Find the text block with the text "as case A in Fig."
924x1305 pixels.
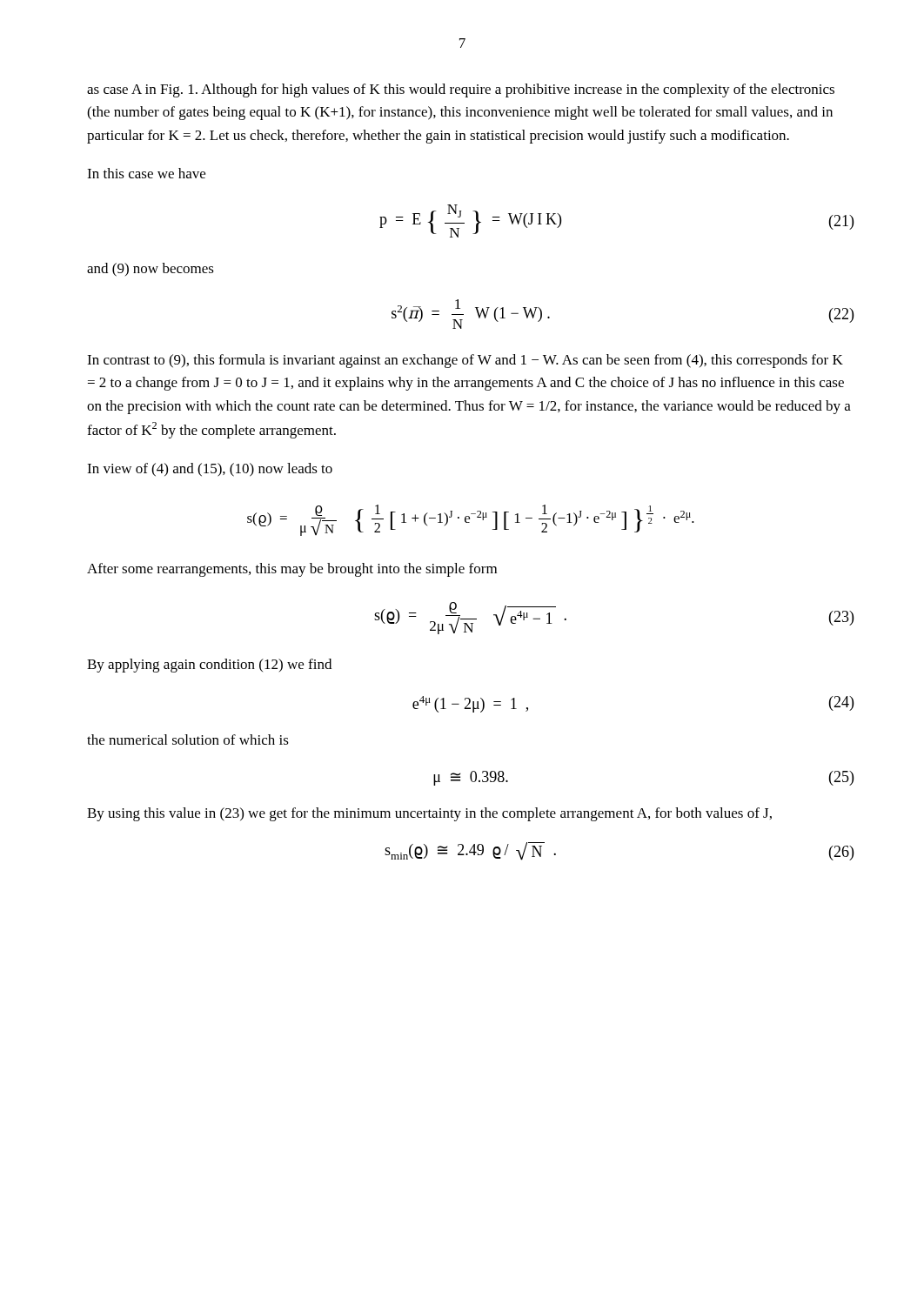point(471,113)
